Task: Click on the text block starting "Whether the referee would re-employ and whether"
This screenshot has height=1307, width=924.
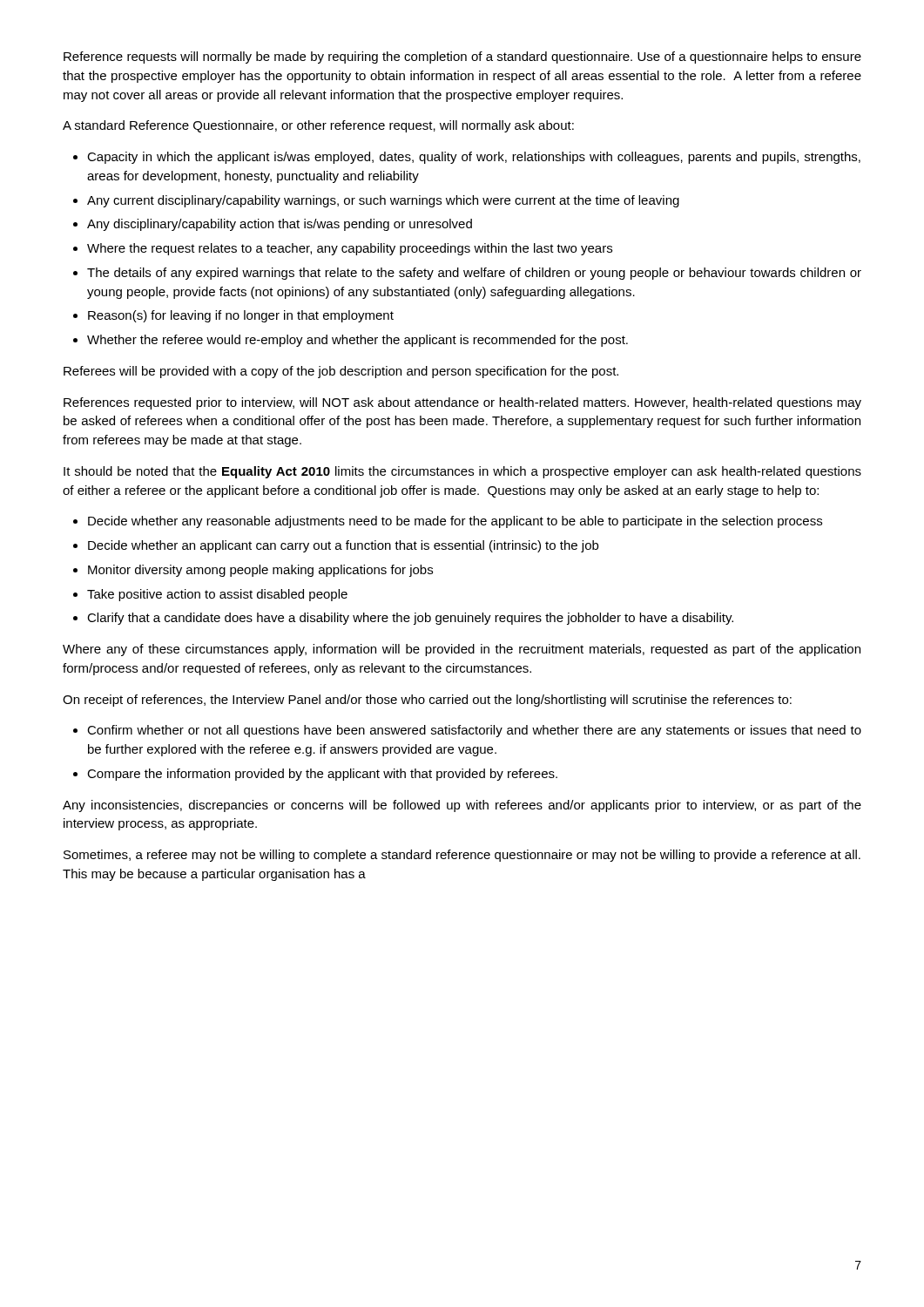Action: coord(358,339)
